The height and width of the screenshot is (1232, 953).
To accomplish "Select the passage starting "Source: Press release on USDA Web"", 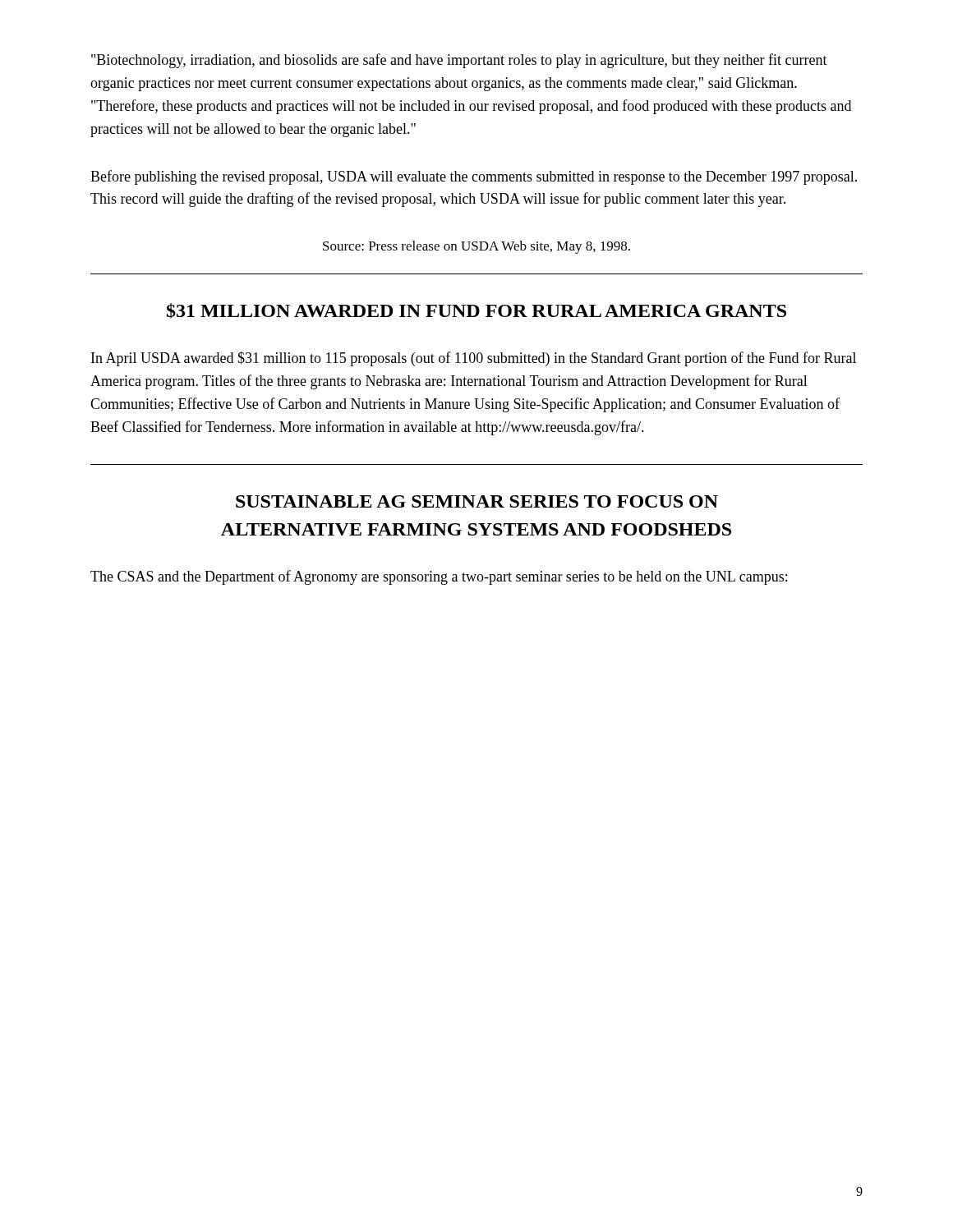I will [x=476, y=246].
